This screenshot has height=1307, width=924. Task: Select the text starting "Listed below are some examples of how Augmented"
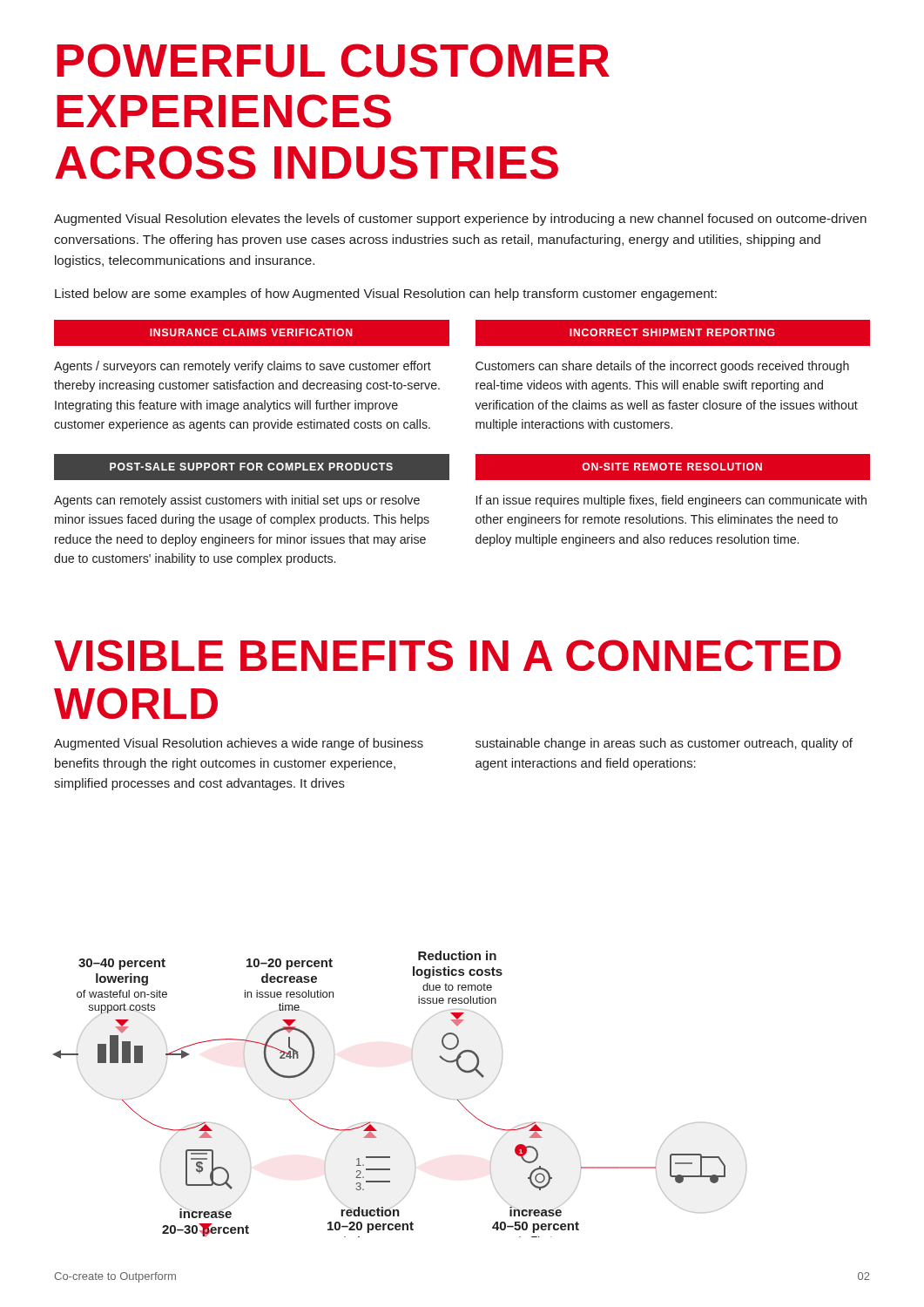pos(386,293)
